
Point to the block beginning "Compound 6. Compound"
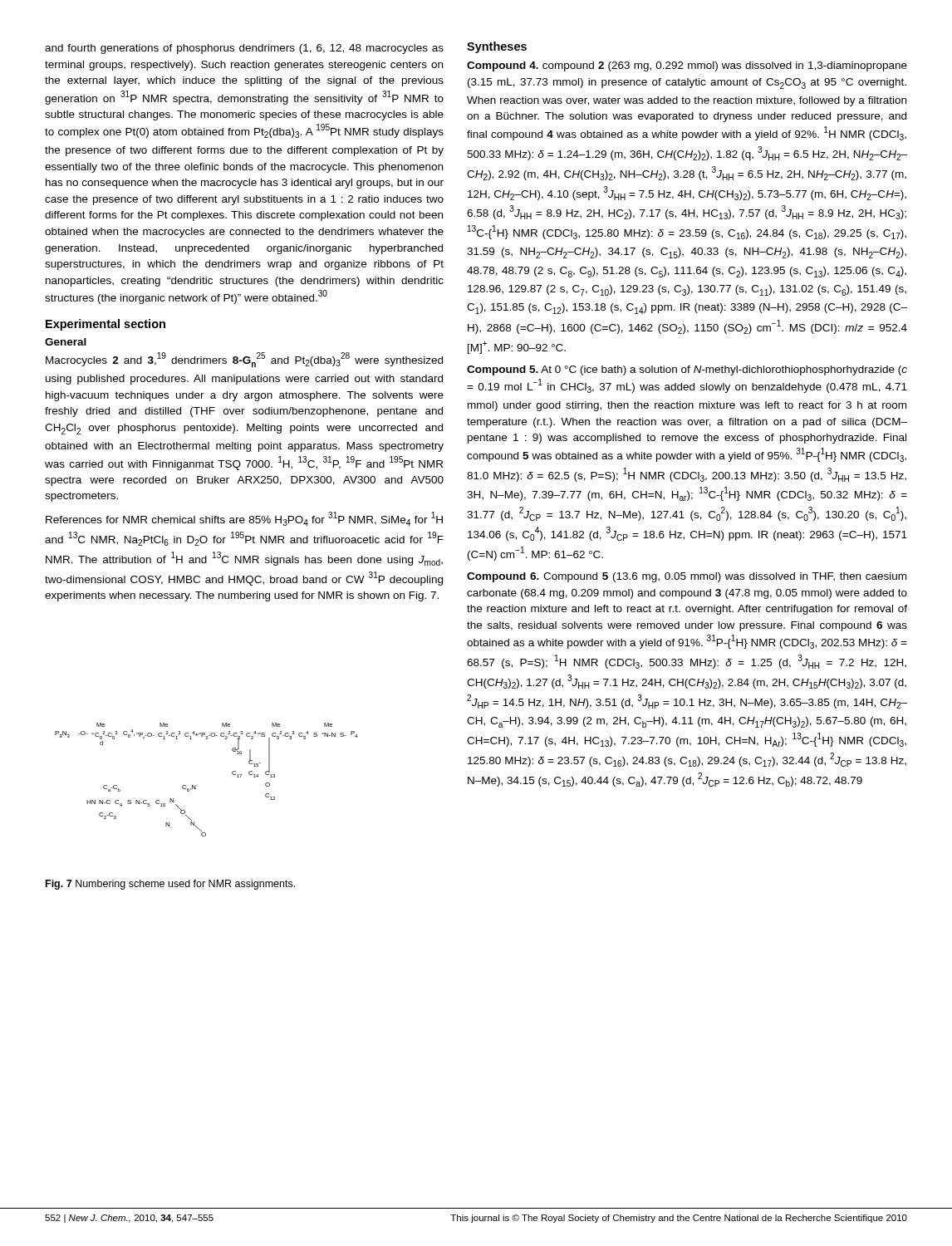[687, 679]
